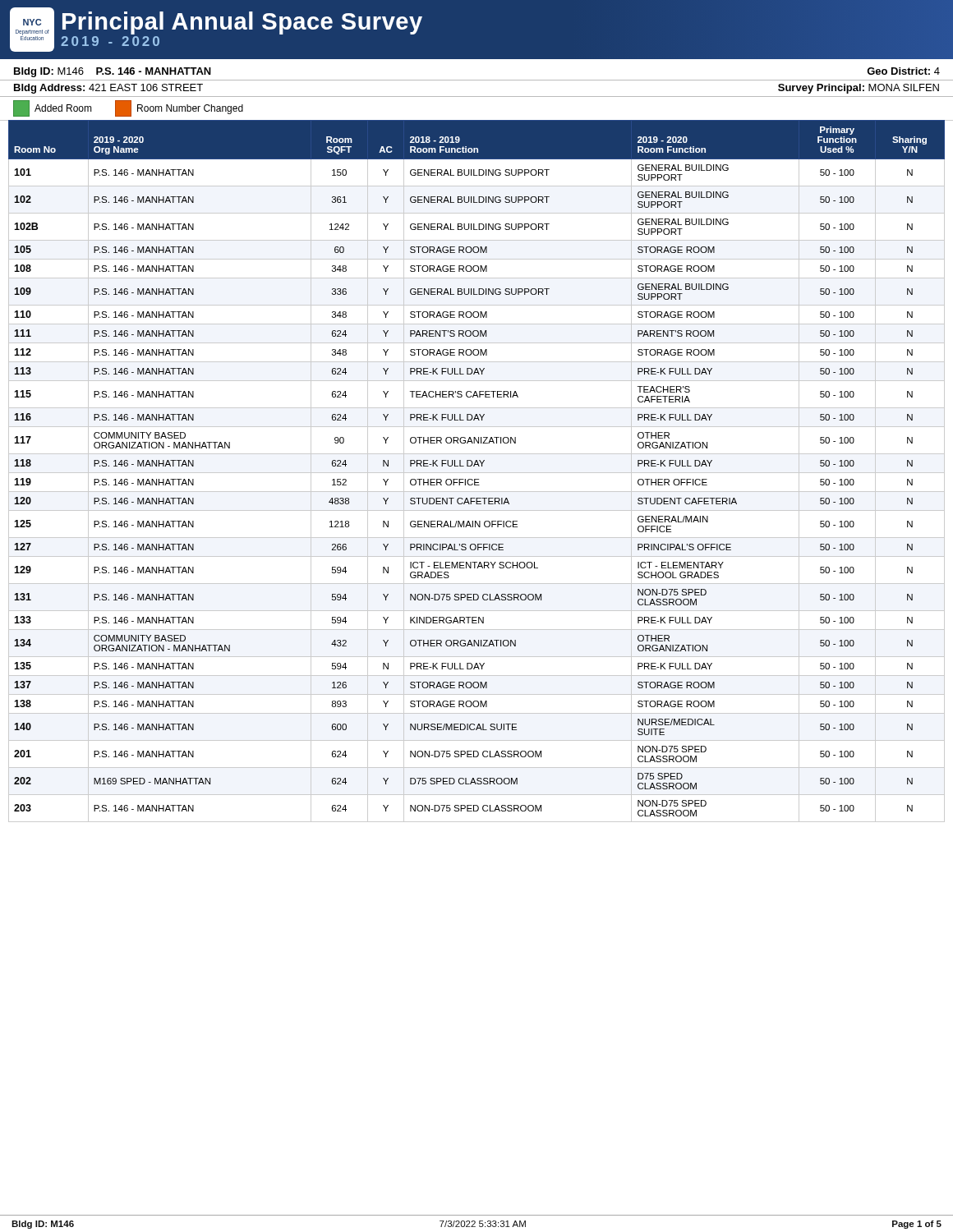Select the text block that says "Bldg ID: M146 P.S. 146 - MANHATTAN"
The height and width of the screenshot is (1232, 953).
(x=476, y=71)
